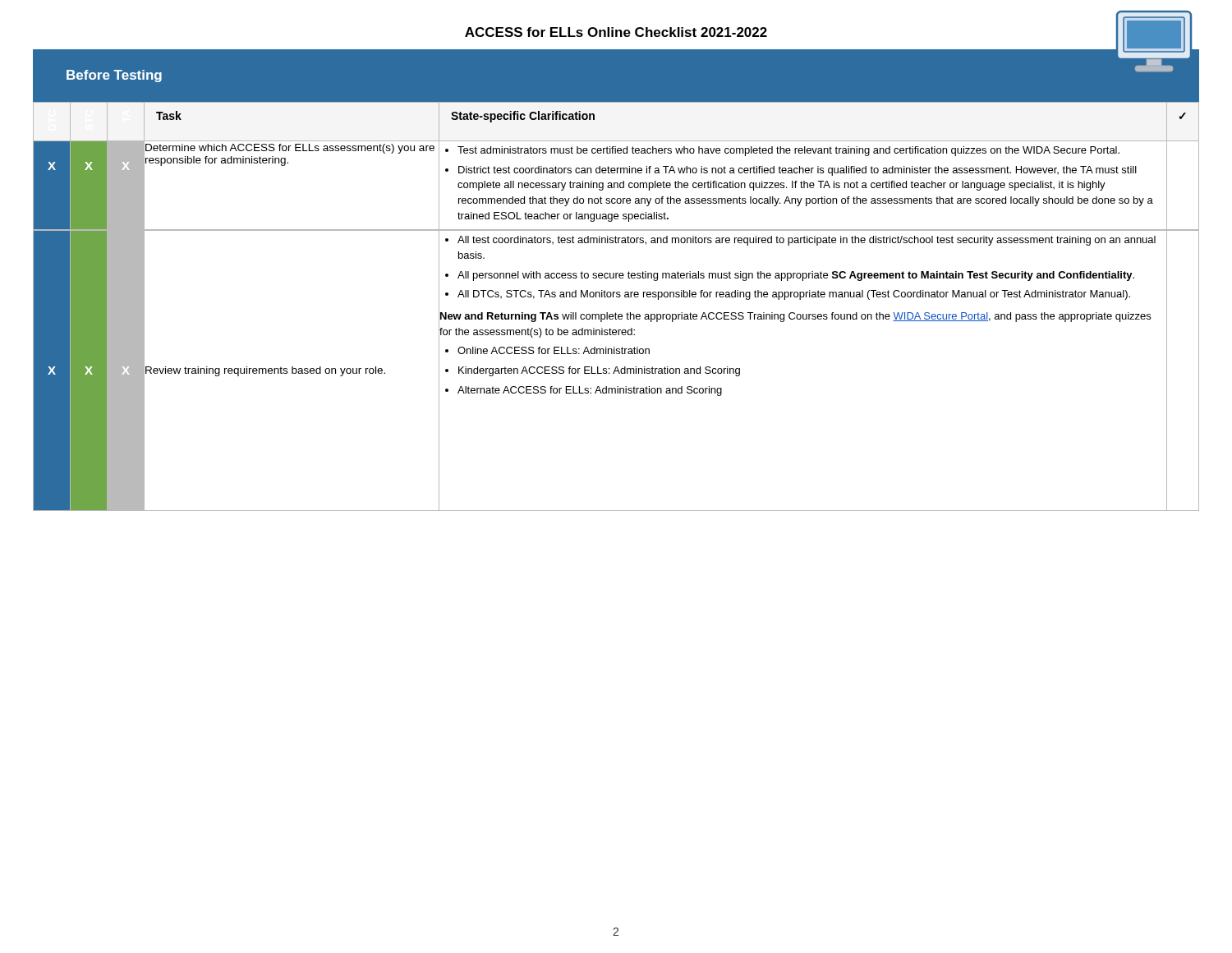
Task: Find the section header
Action: pos(114,75)
